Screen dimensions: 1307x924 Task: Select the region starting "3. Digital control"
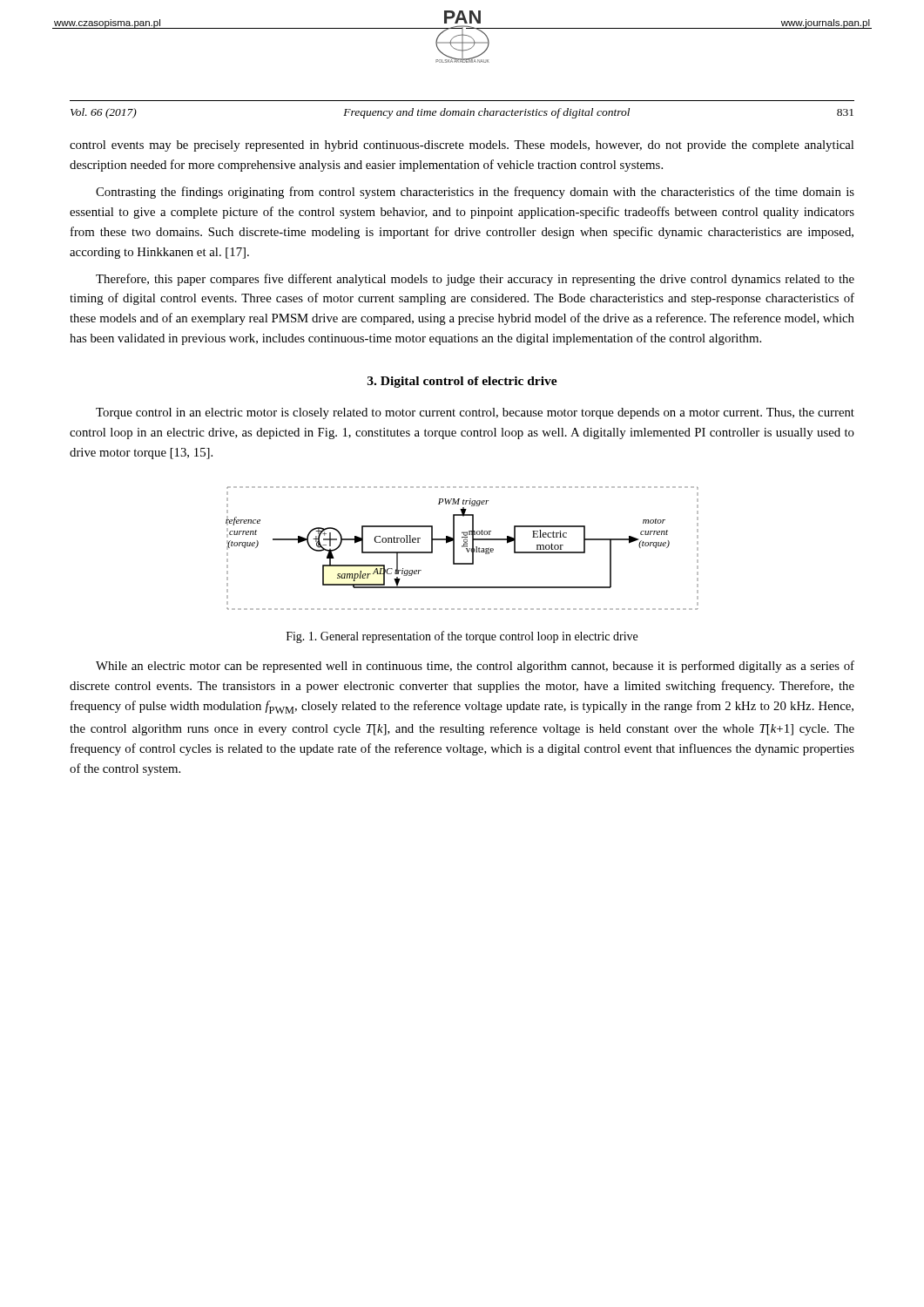coord(462,381)
